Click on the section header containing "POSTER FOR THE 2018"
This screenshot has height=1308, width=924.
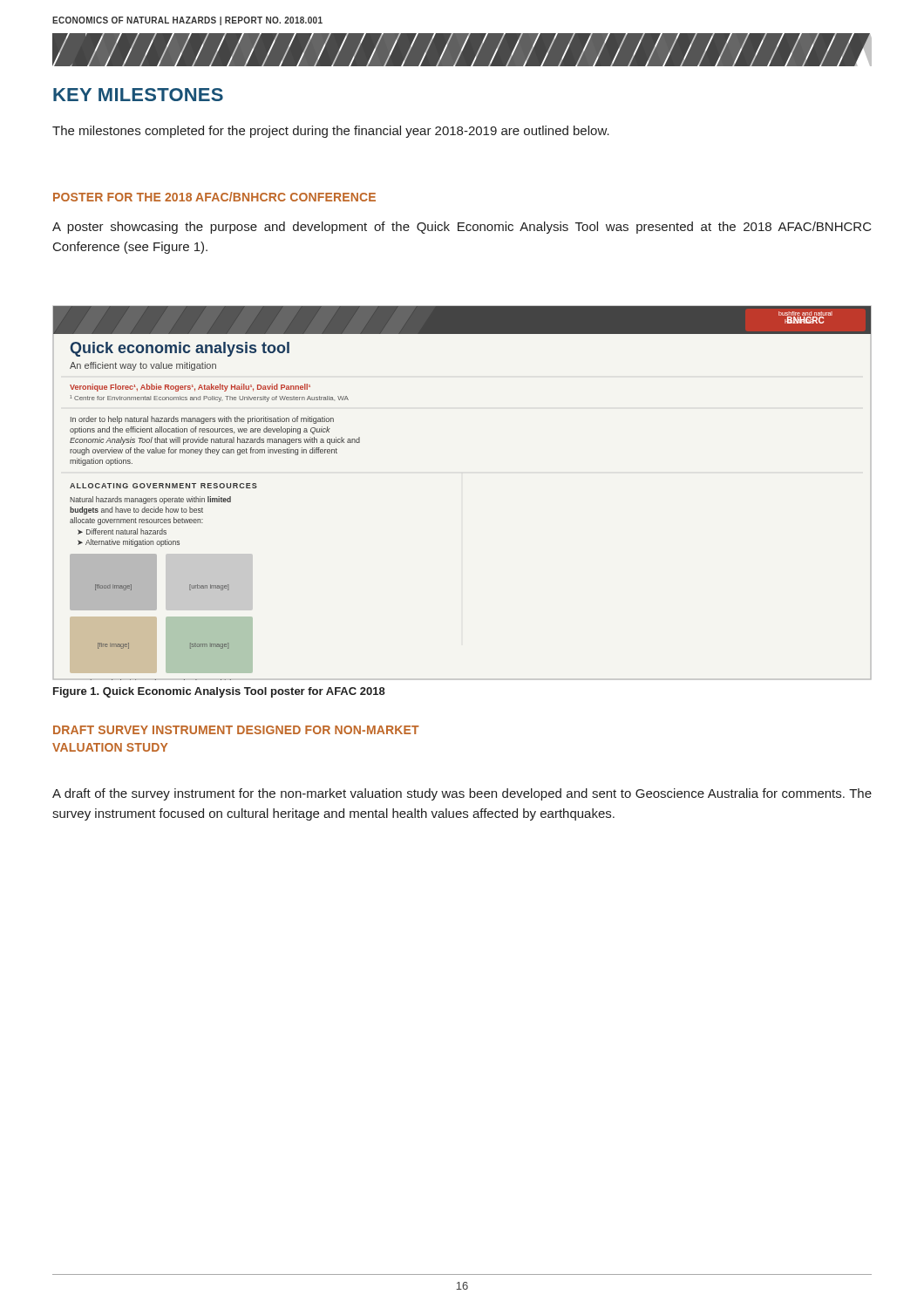point(214,197)
